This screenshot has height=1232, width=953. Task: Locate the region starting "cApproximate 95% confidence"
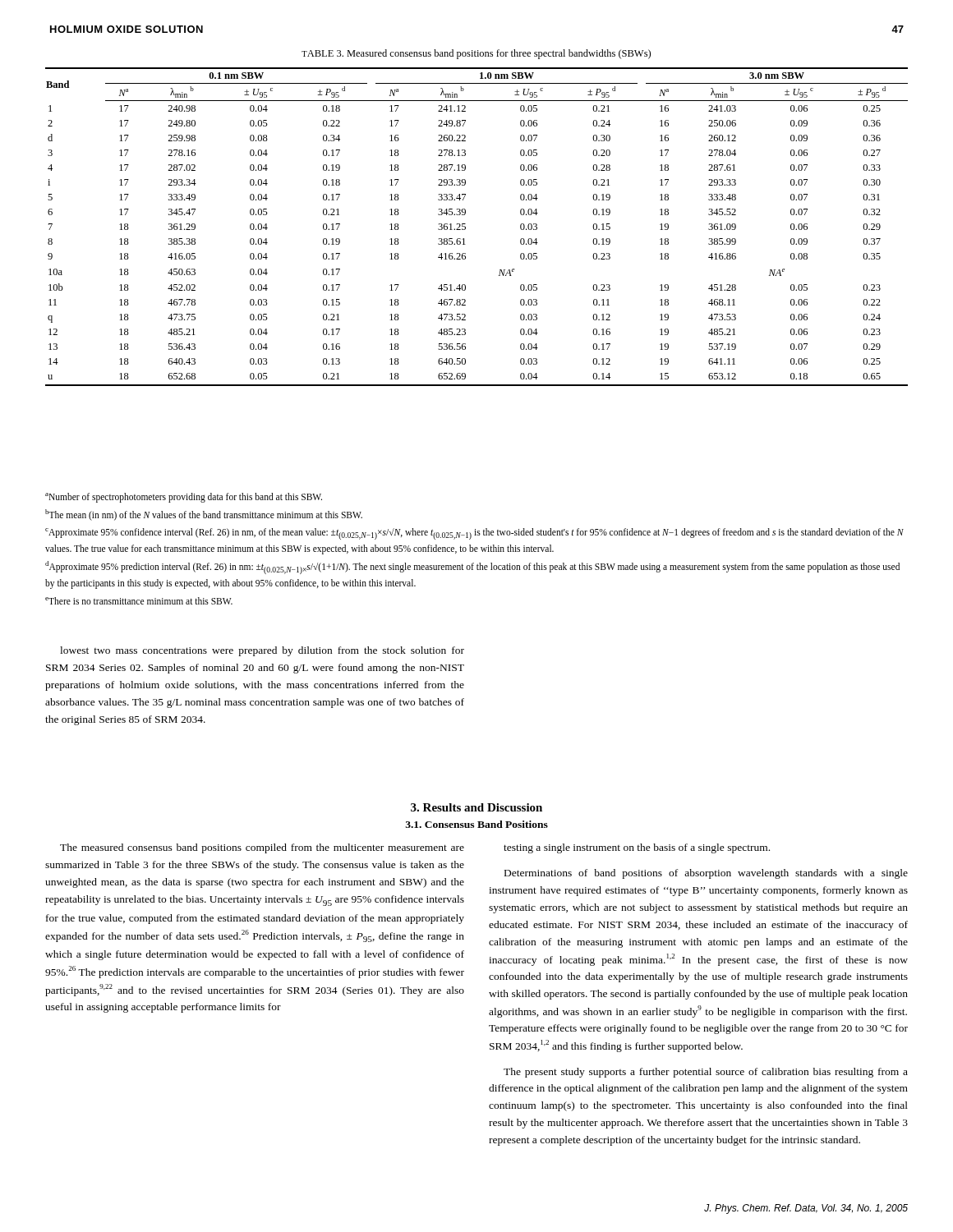point(476,541)
